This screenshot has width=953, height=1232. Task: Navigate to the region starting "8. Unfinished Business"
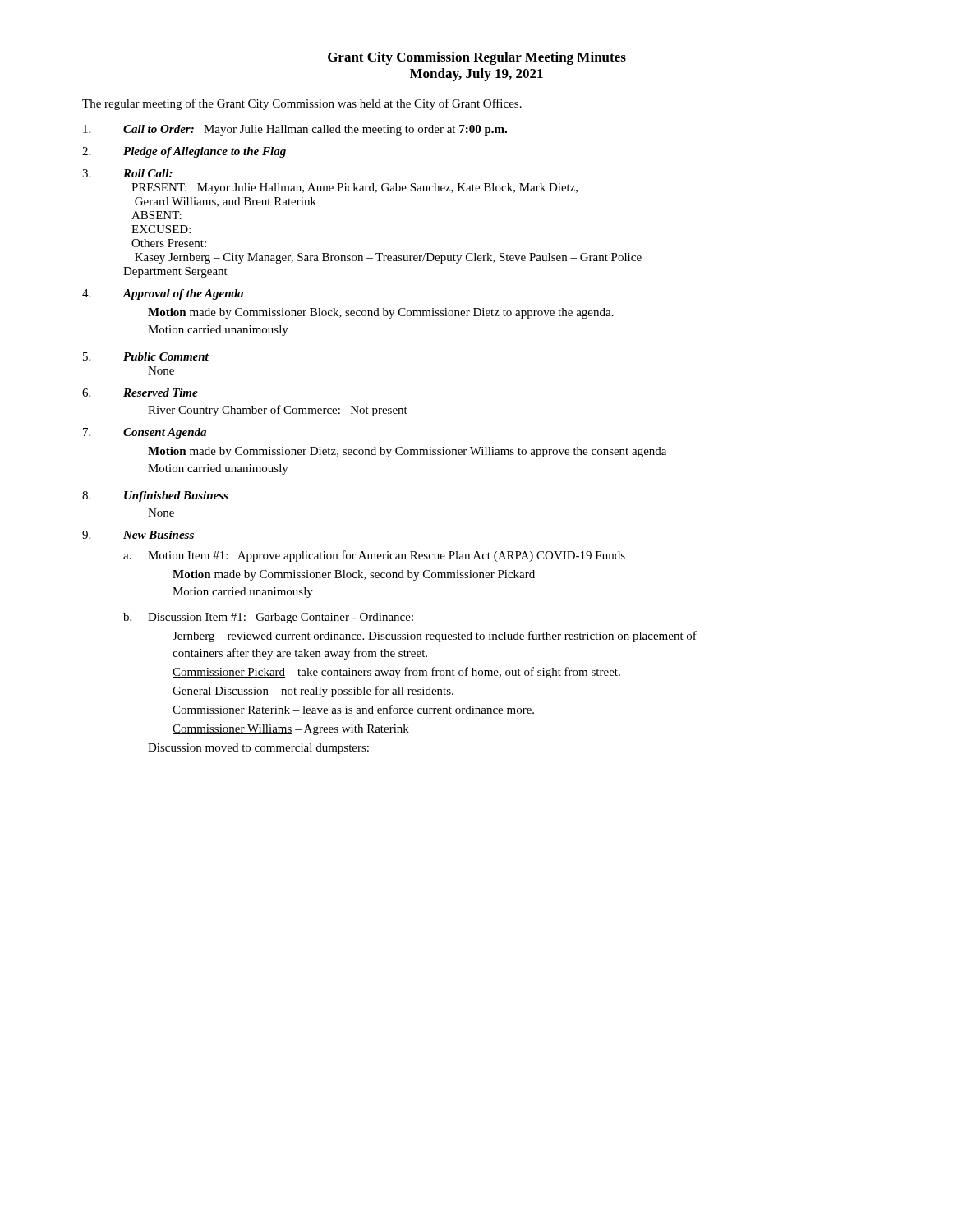(155, 496)
